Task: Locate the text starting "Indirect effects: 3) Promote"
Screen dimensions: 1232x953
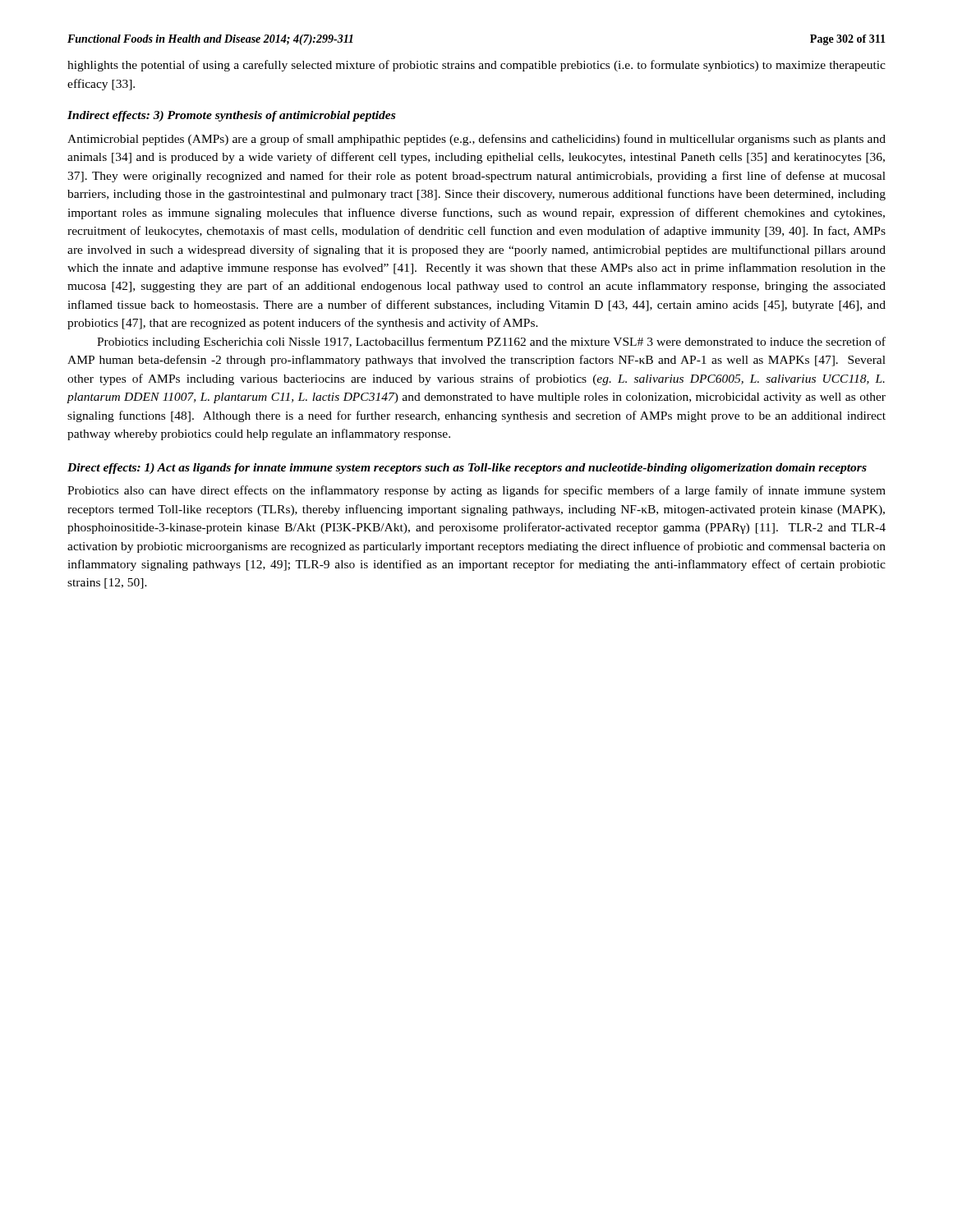Action: click(232, 115)
